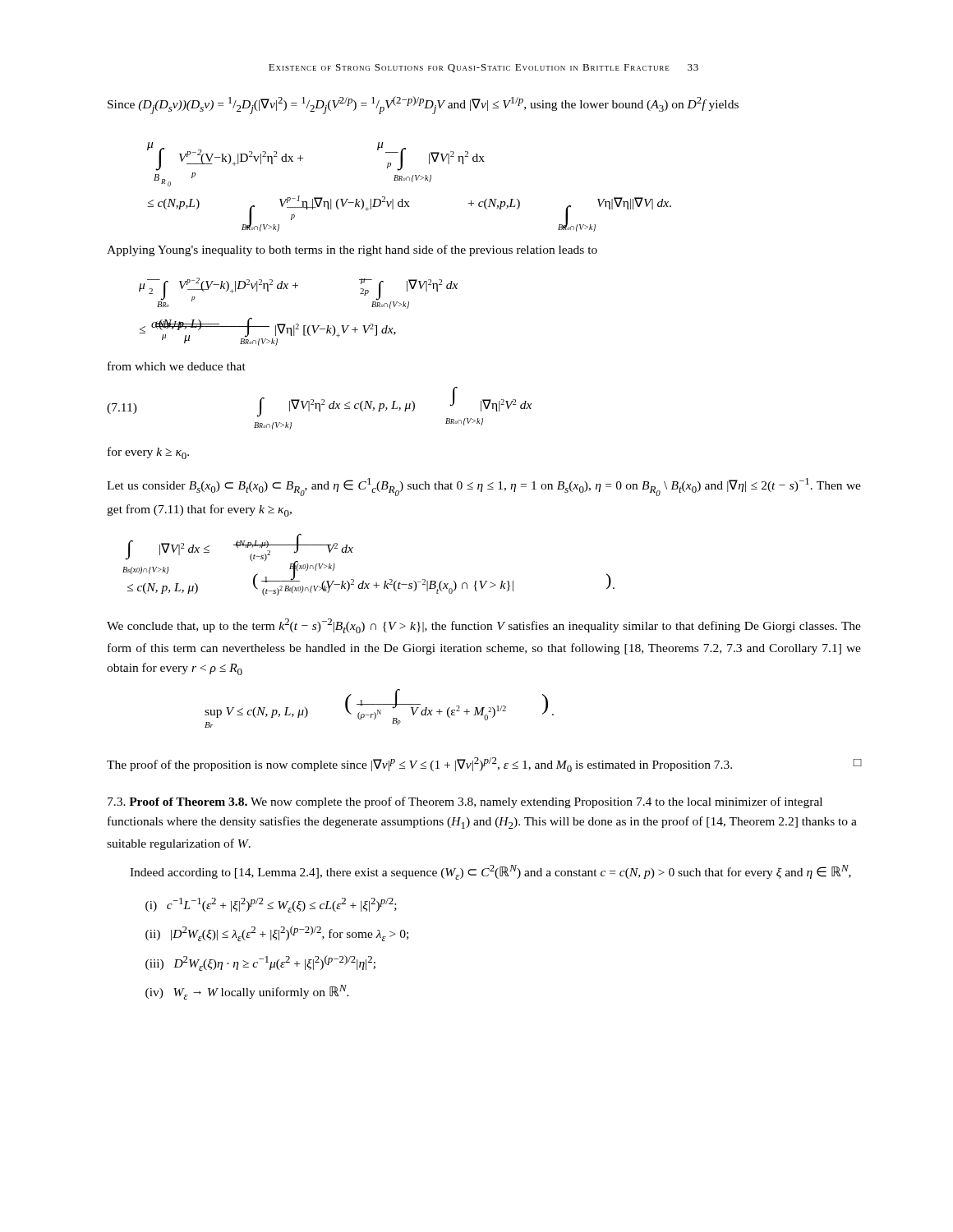Point to the element starting "Let us consider Bs(x0) ⊂ Bt(x0) ⊂"
953x1232 pixels.
[x=484, y=497]
